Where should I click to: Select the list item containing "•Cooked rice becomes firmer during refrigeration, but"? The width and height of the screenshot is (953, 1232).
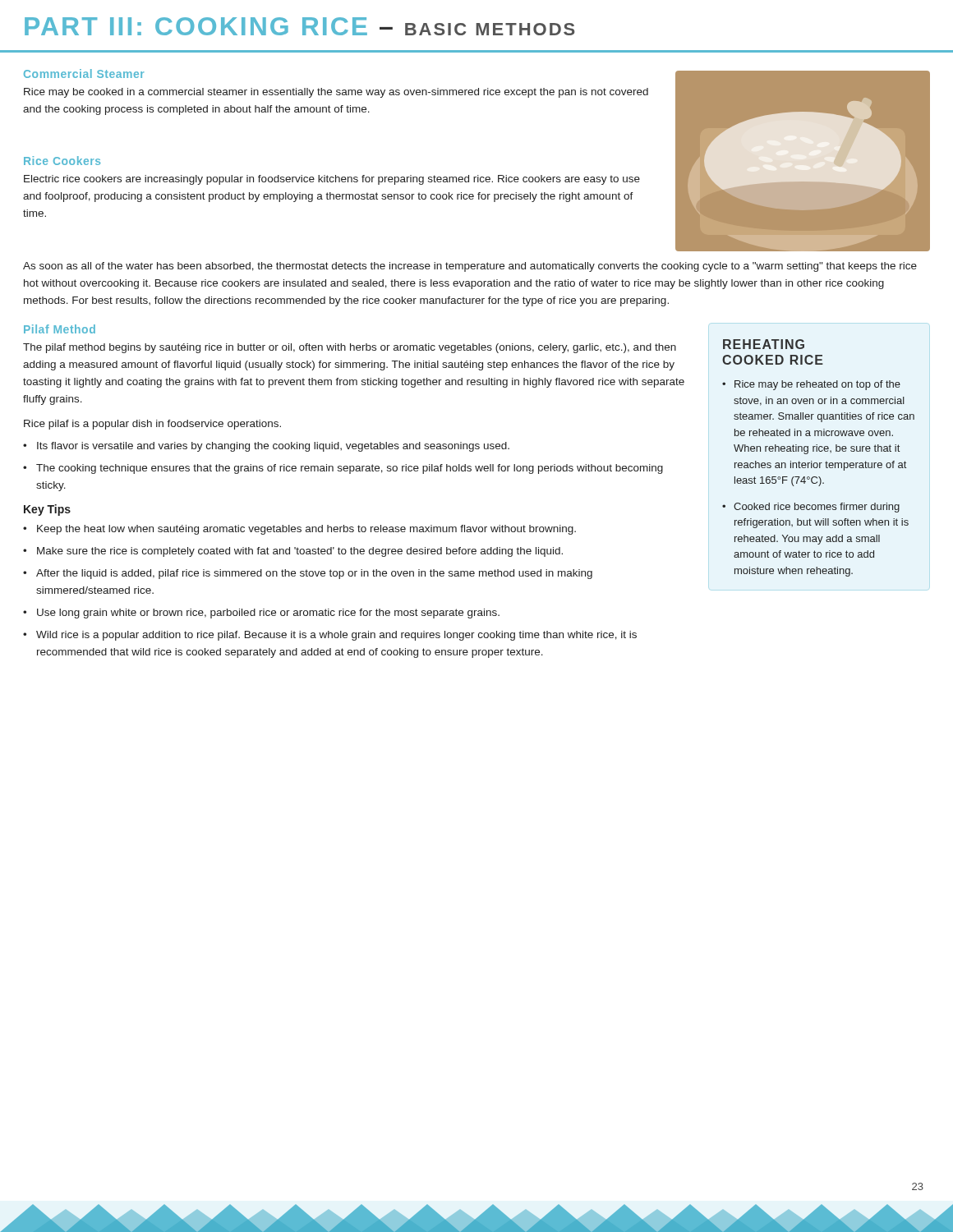[x=815, y=537]
